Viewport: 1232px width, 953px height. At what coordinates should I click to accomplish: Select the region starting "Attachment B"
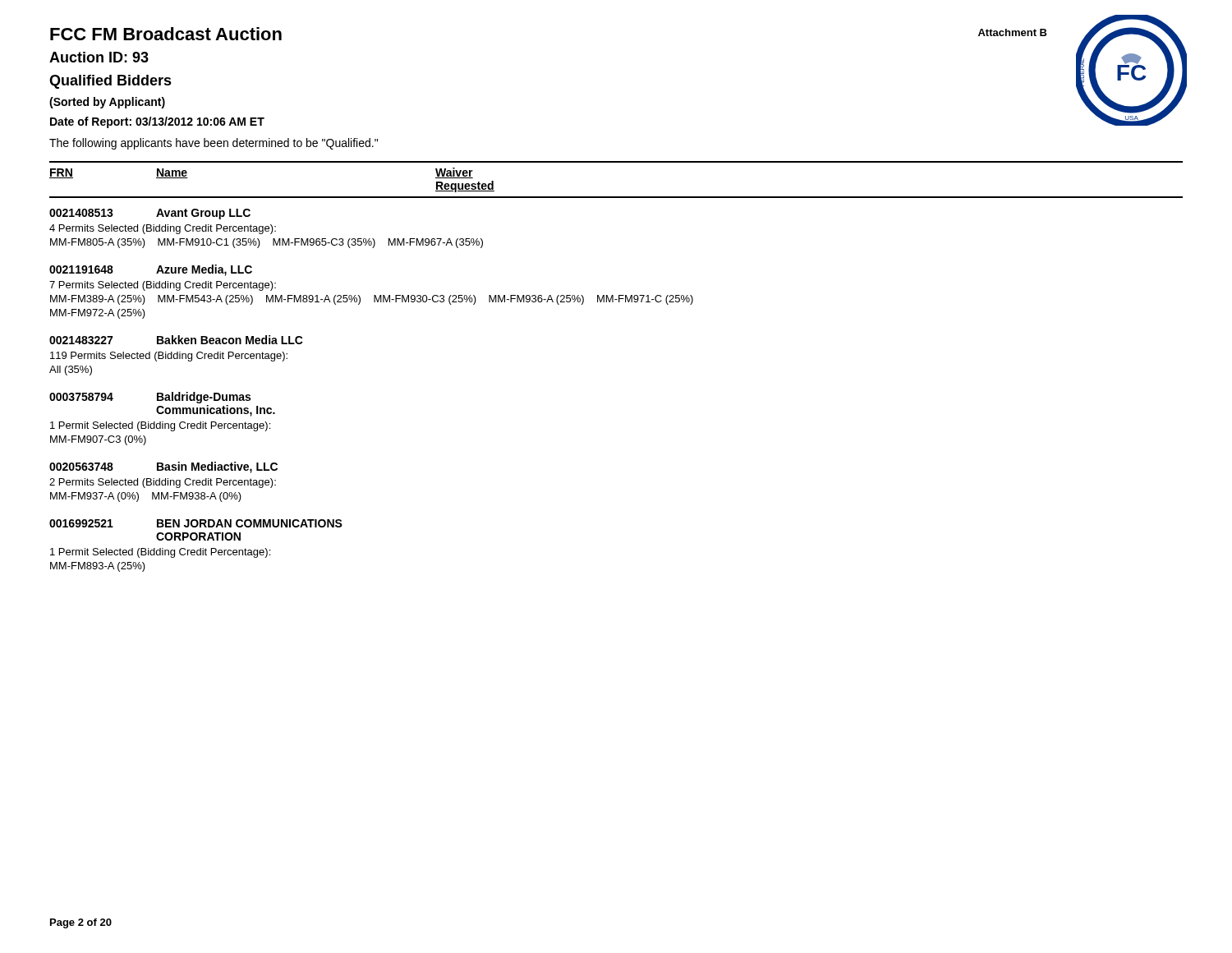[1013, 32]
